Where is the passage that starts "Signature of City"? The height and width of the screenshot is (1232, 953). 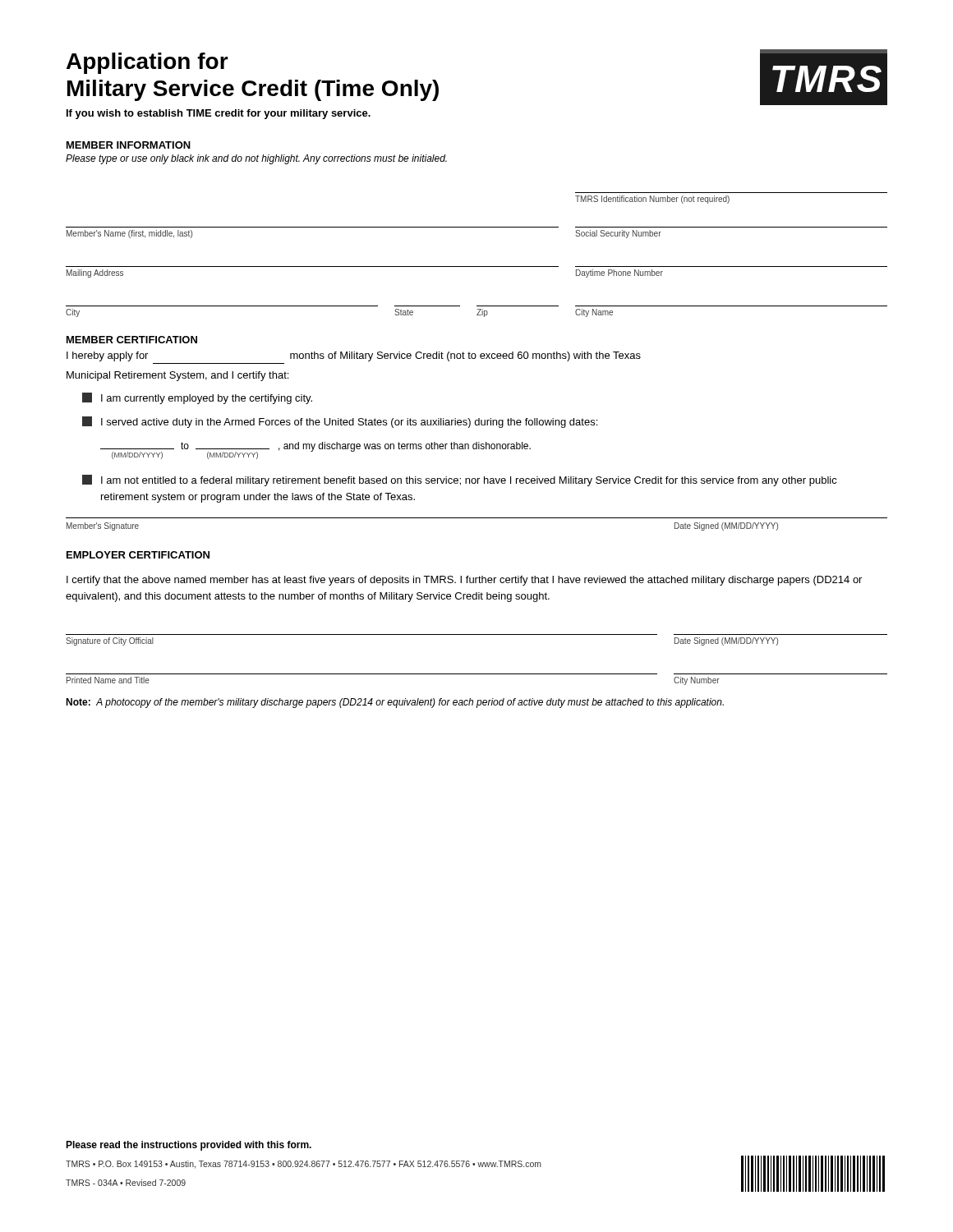coord(476,631)
